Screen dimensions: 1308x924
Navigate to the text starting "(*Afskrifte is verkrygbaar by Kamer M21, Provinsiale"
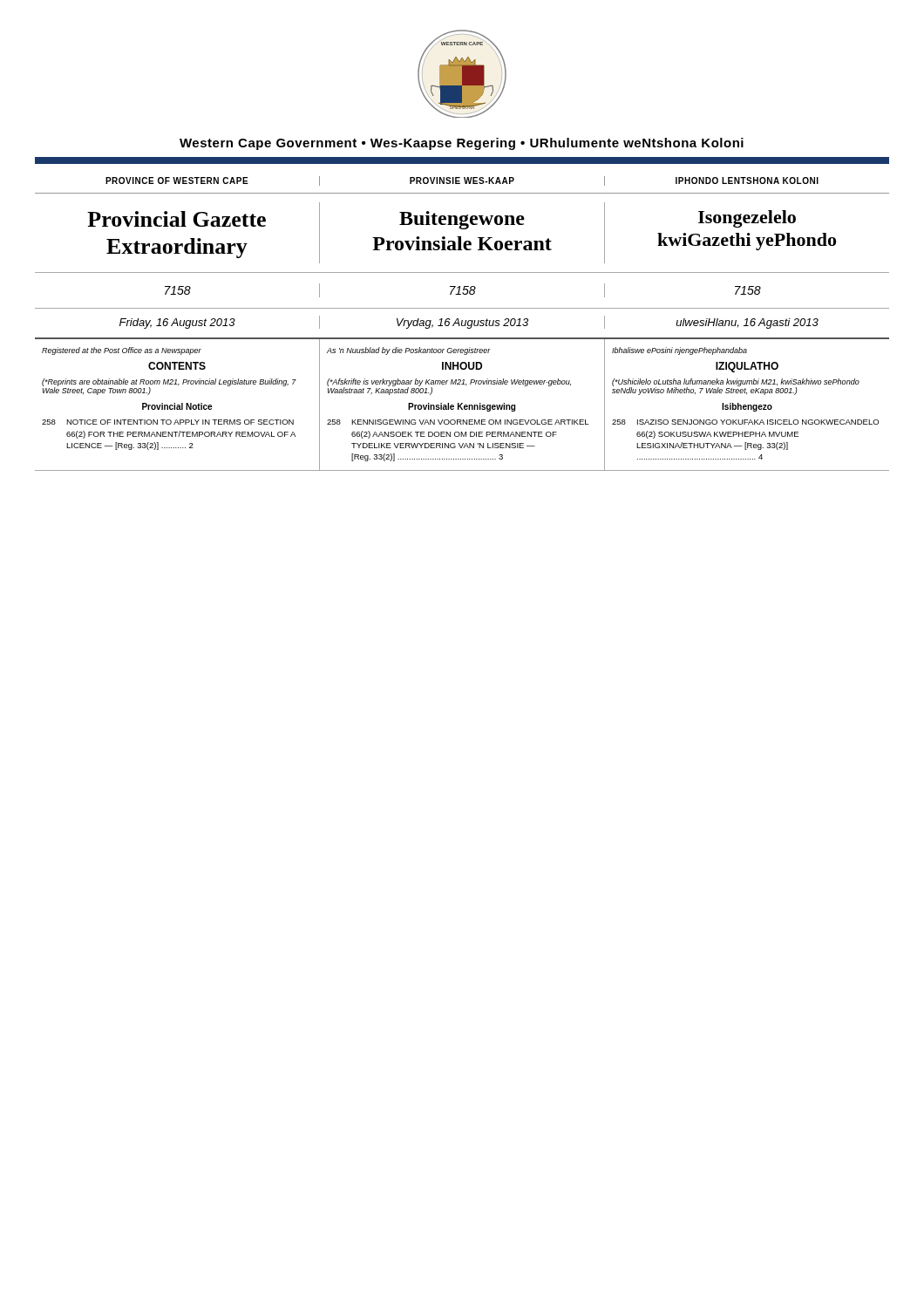click(x=449, y=387)
